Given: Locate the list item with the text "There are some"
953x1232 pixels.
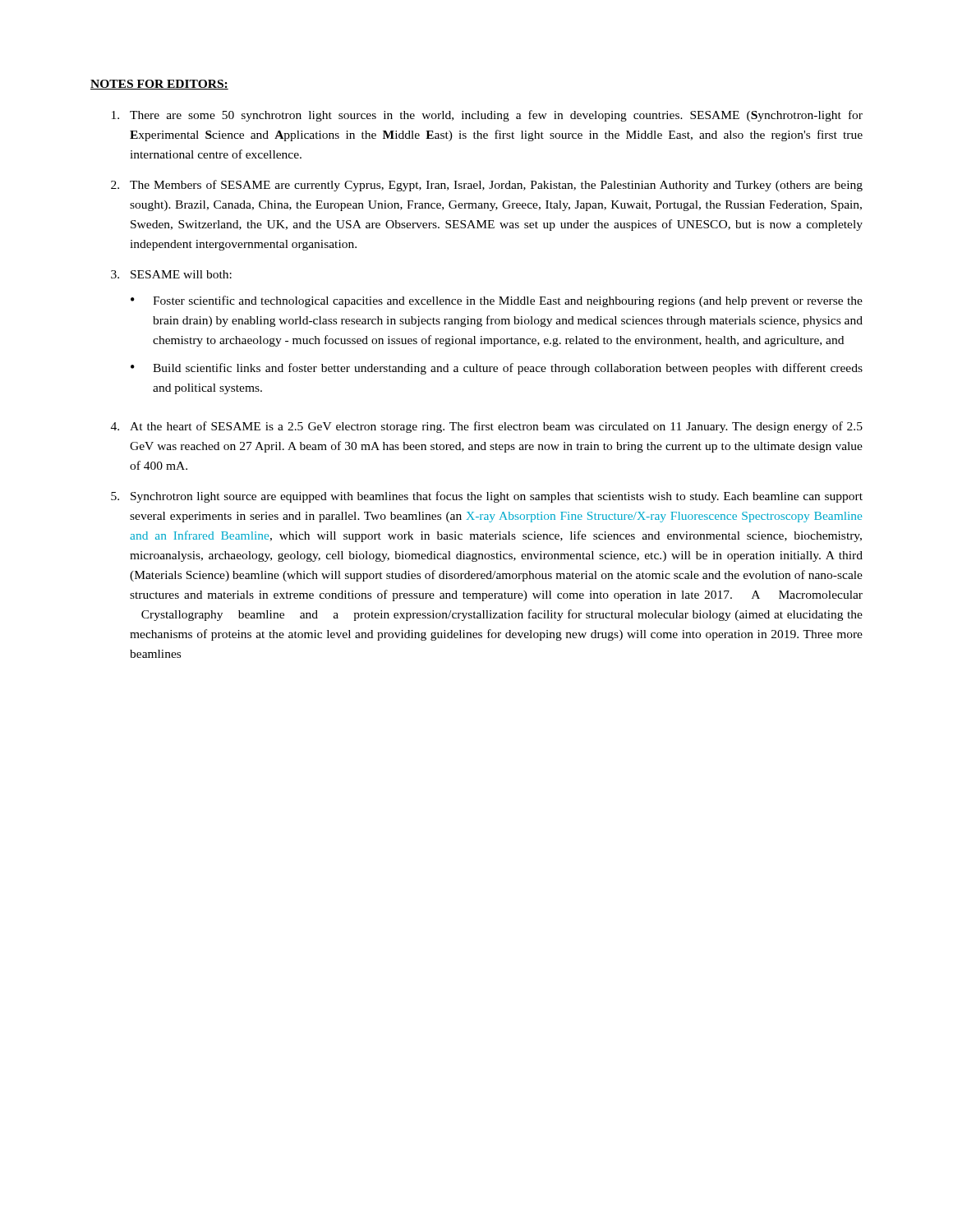Looking at the screenshot, I should (x=476, y=135).
